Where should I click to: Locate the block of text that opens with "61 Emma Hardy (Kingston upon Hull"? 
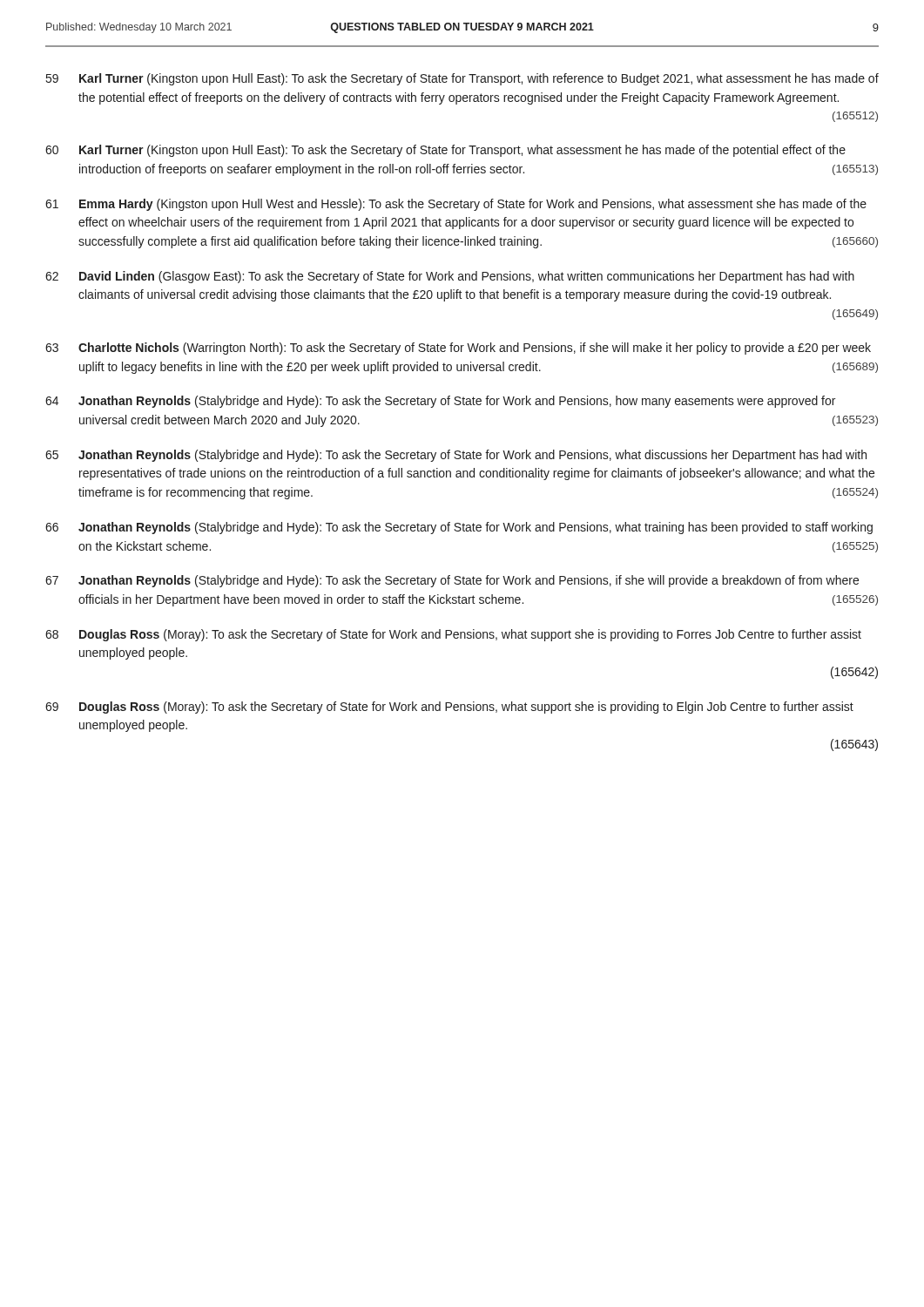pos(462,223)
